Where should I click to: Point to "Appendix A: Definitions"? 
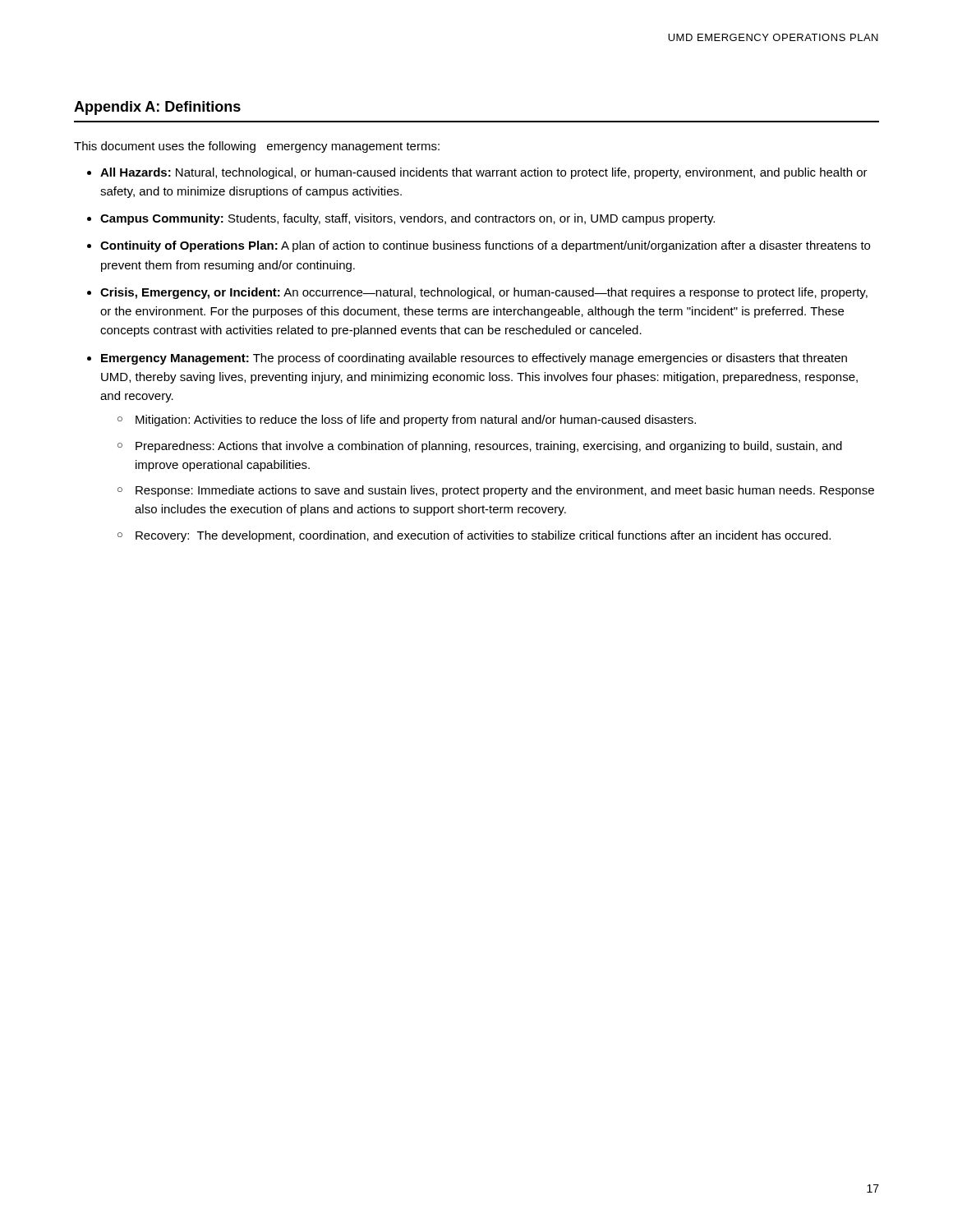[x=157, y=107]
